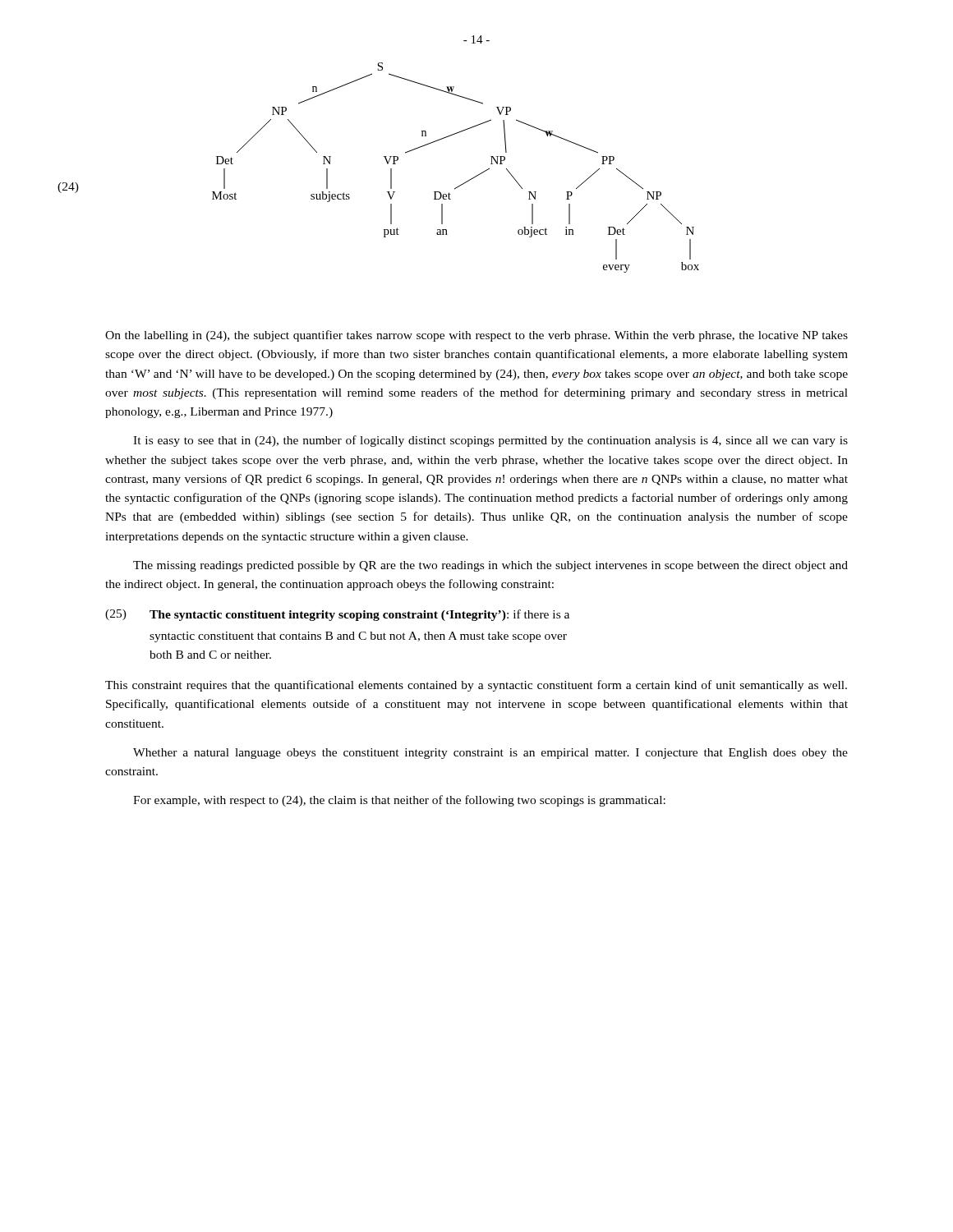Image resolution: width=953 pixels, height=1232 pixels.
Task: Select the text block with the text "On the labelling"
Action: point(476,373)
